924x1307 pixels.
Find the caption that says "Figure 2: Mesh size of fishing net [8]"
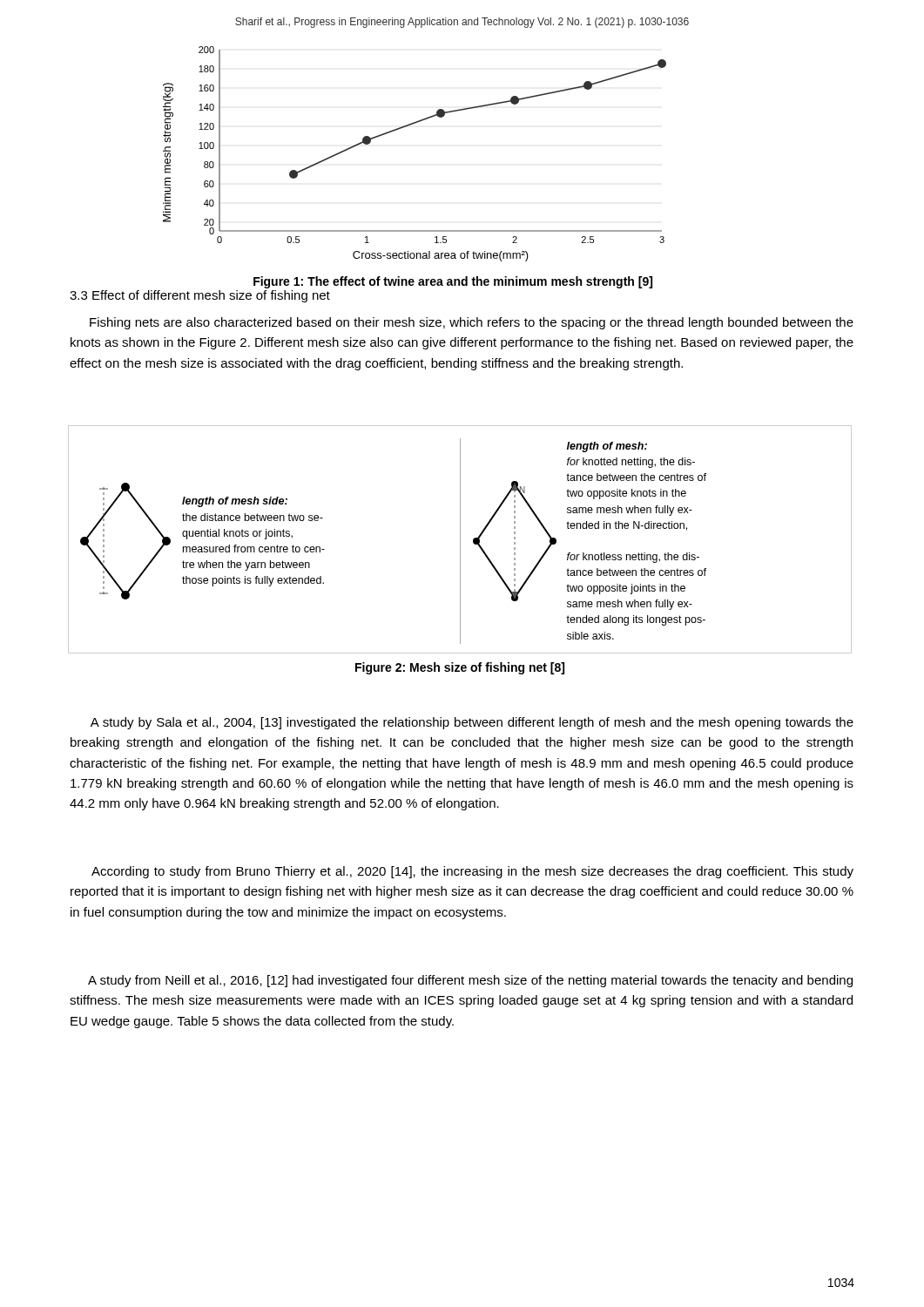coord(460,667)
